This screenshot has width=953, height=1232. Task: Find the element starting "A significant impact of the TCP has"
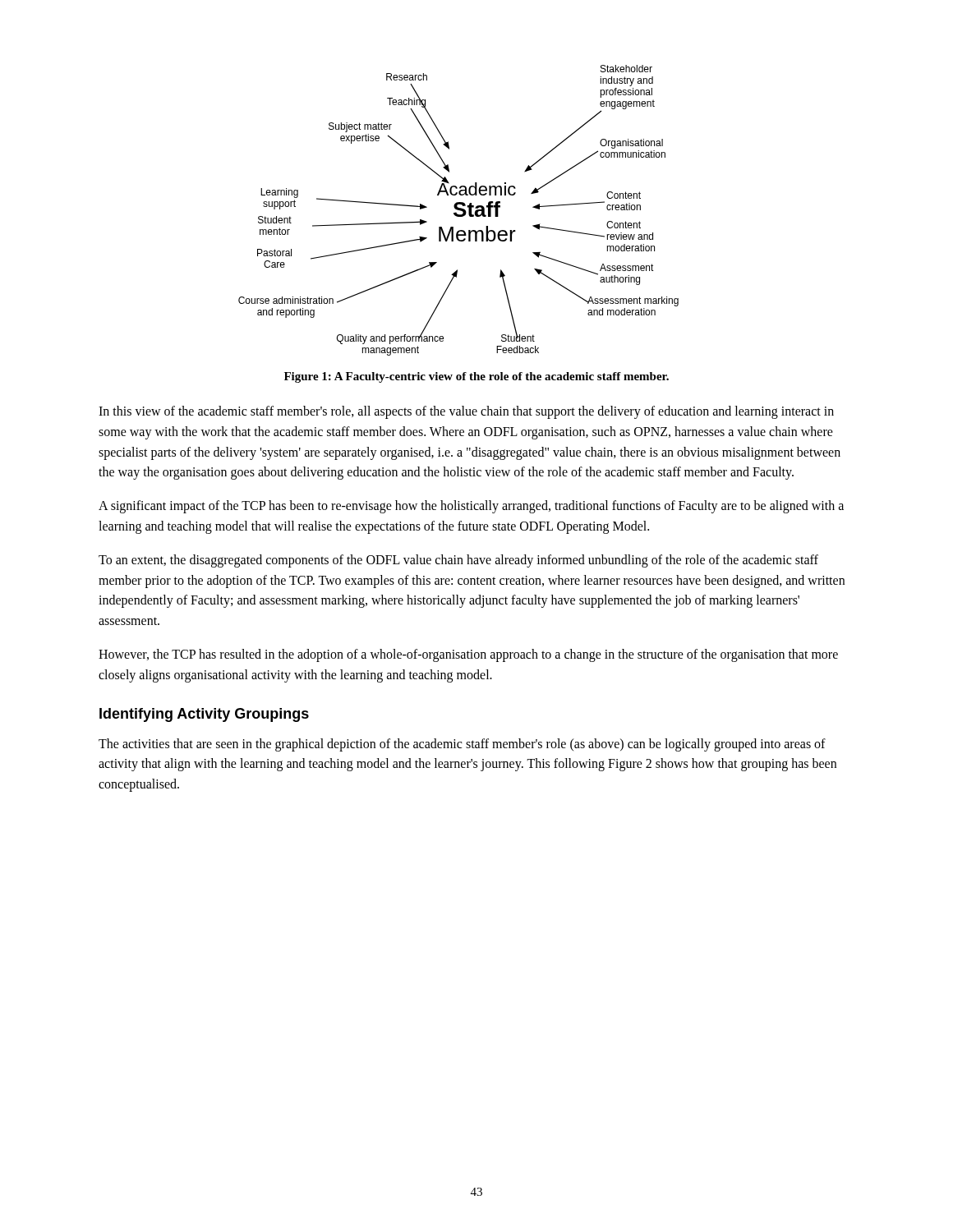[476, 517]
